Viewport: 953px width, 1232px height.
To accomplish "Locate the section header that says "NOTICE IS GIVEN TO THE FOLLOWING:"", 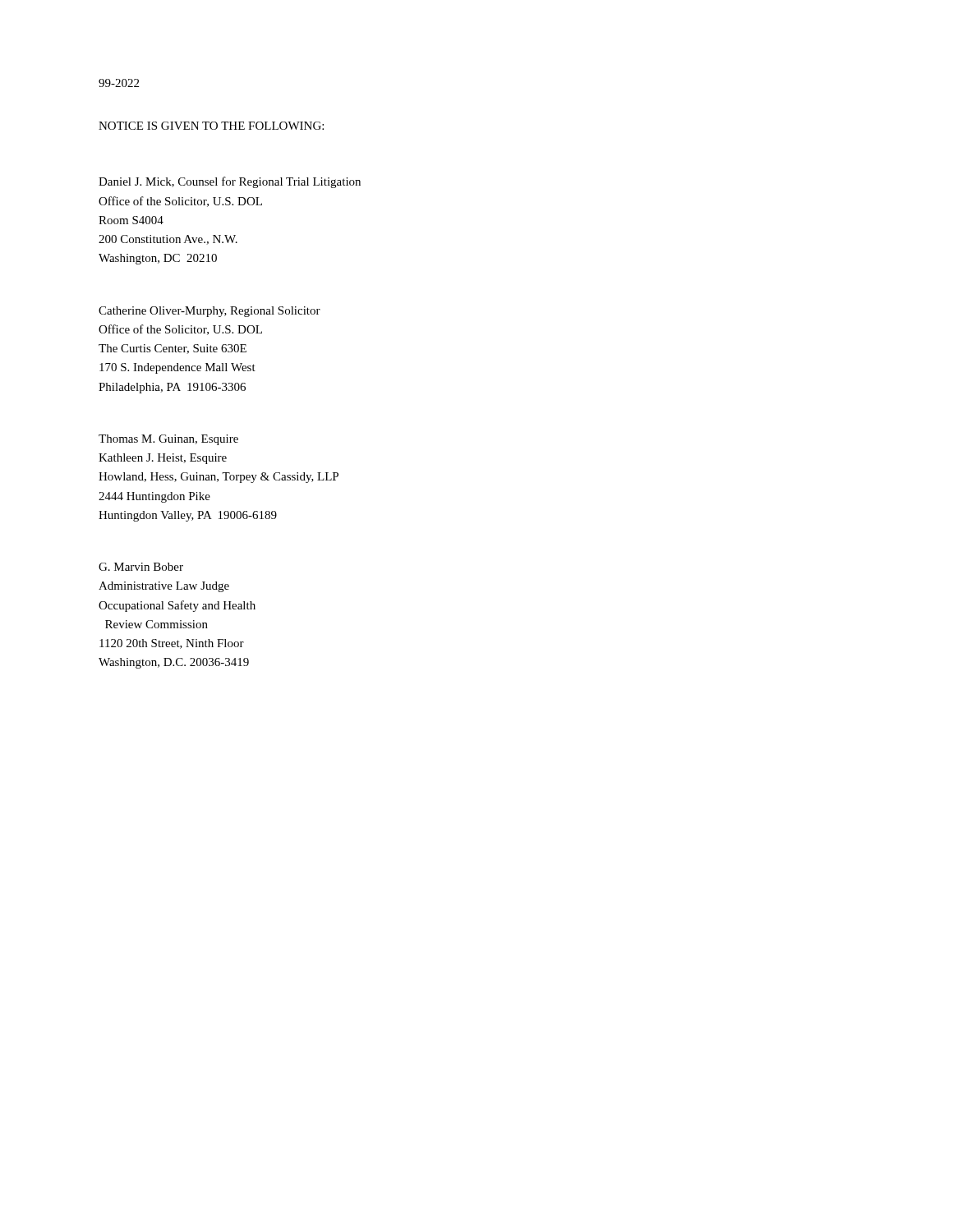I will point(212,126).
